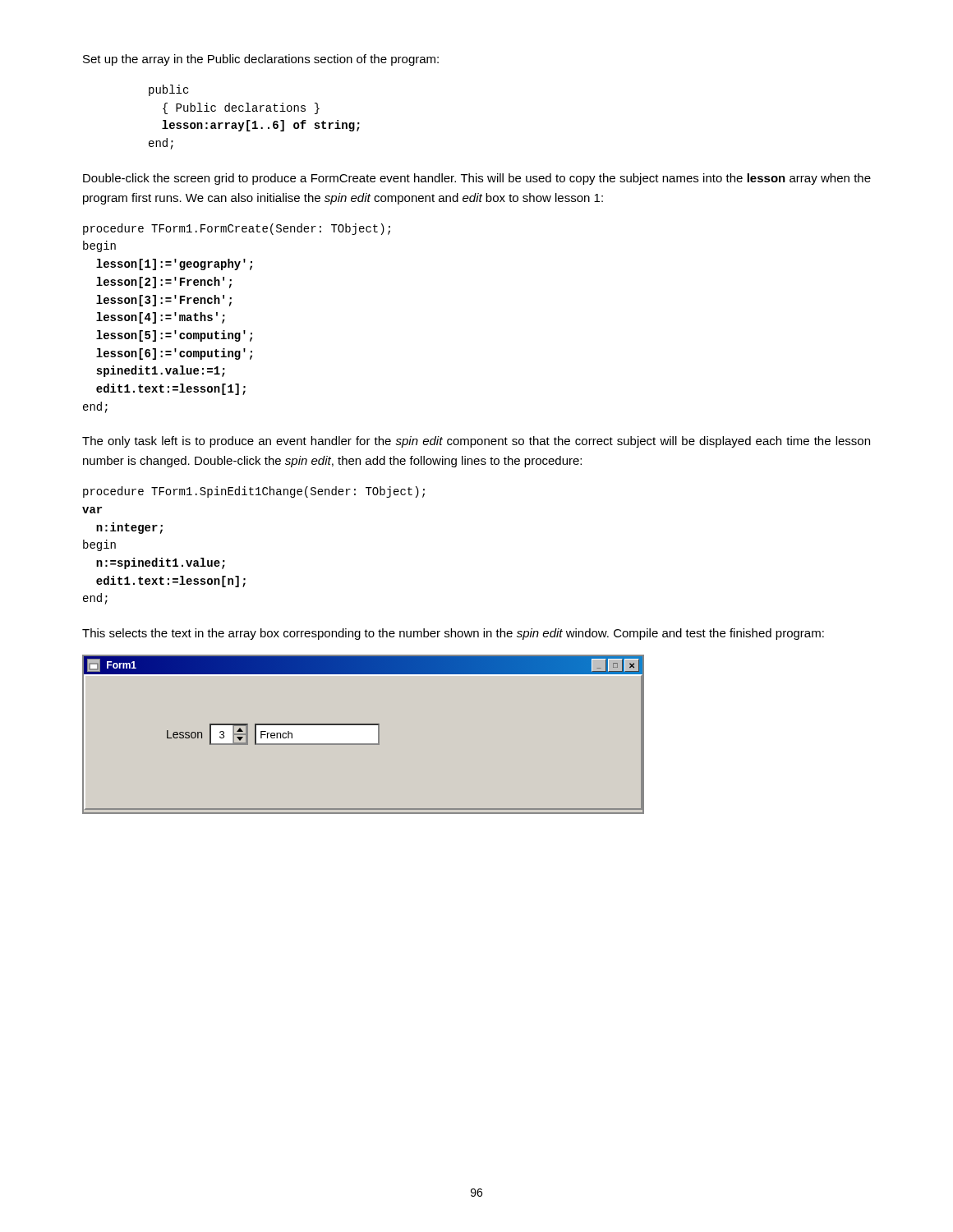
Task: Locate the region starting "Set up the array in"
Action: 261,59
